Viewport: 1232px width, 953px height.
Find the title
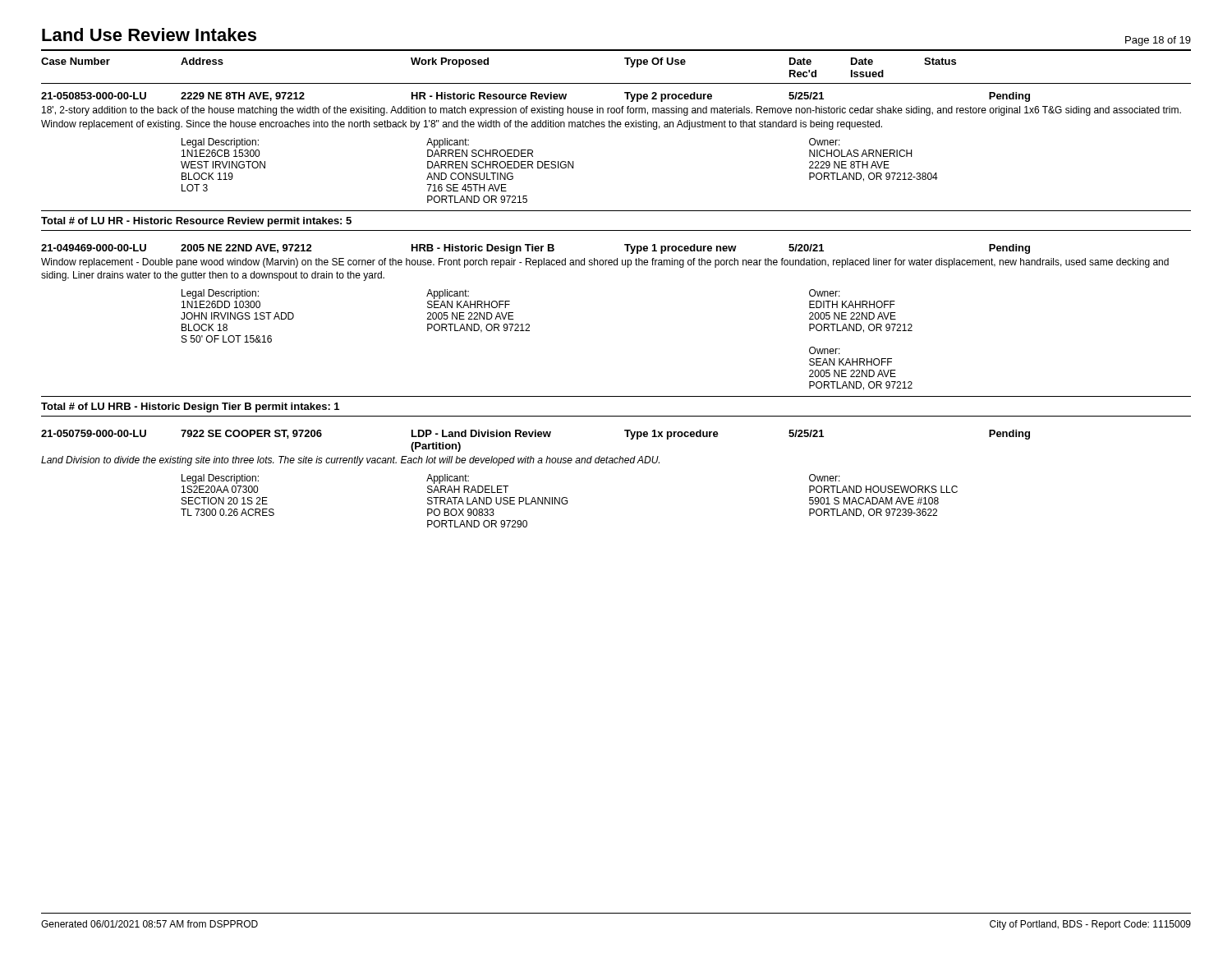pyautogui.click(x=149, y=35)
